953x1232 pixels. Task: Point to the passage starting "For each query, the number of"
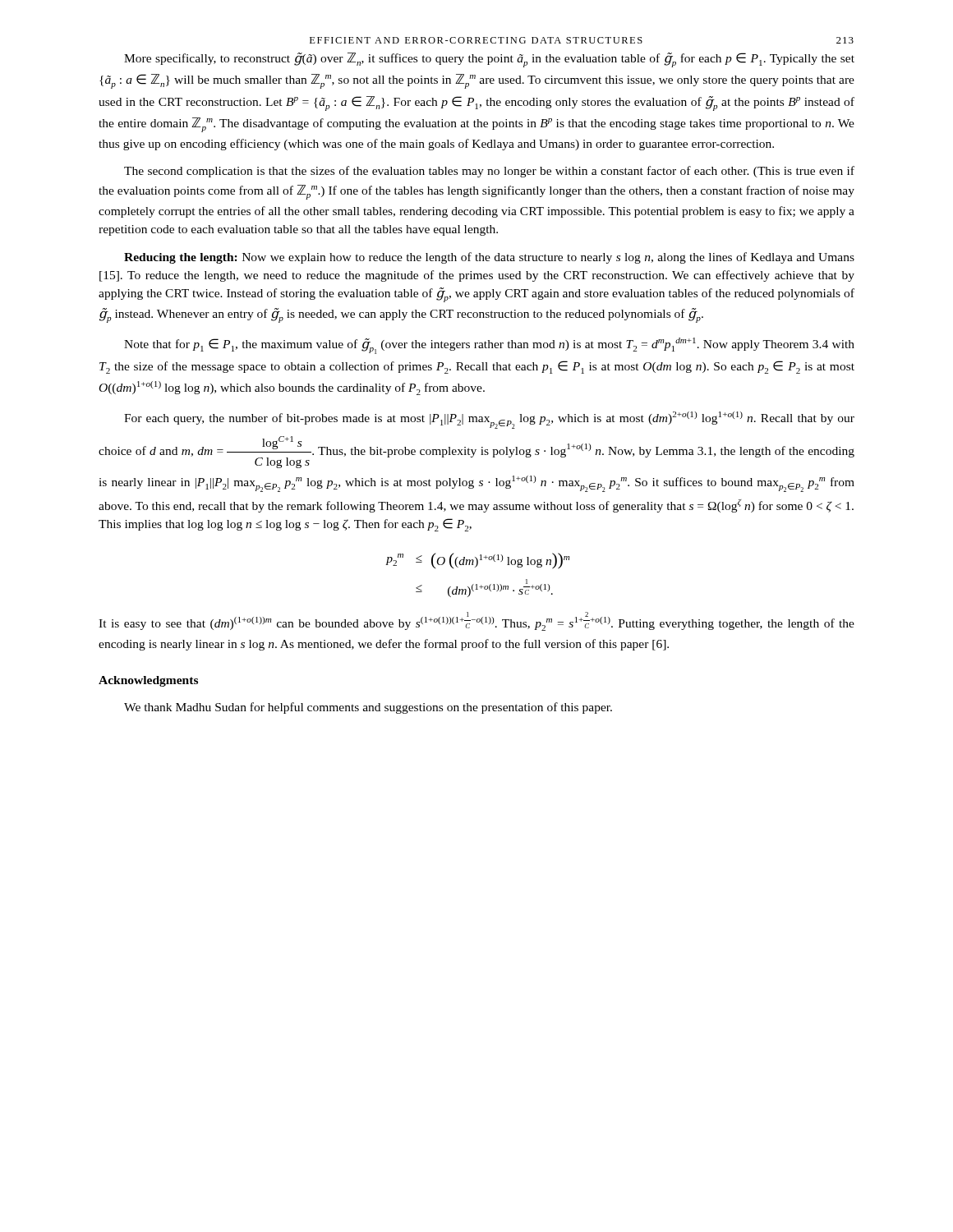click(x=476, y=471)
